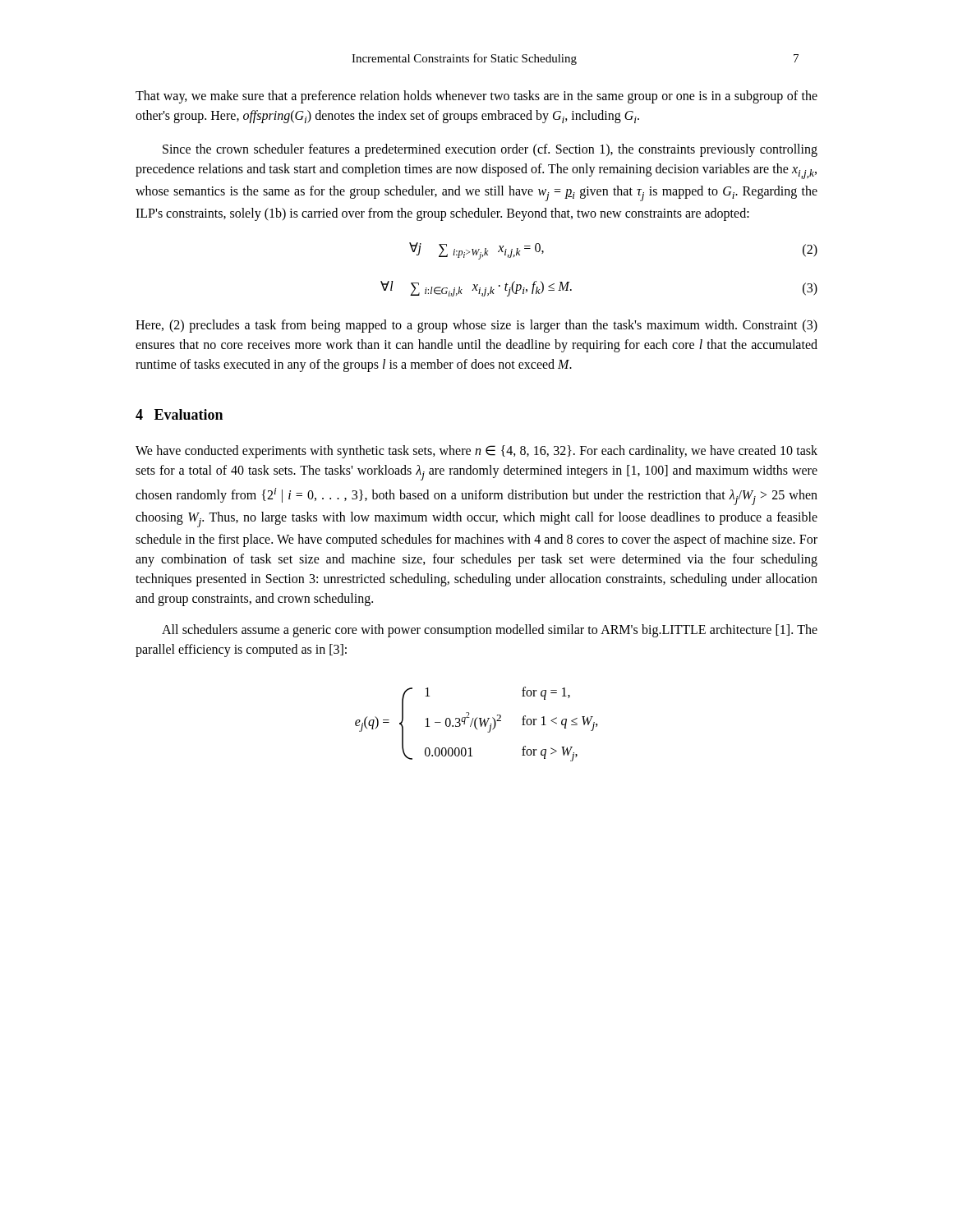Locate the text block that reads "Here, (2) precludes a"

[476, 345]
